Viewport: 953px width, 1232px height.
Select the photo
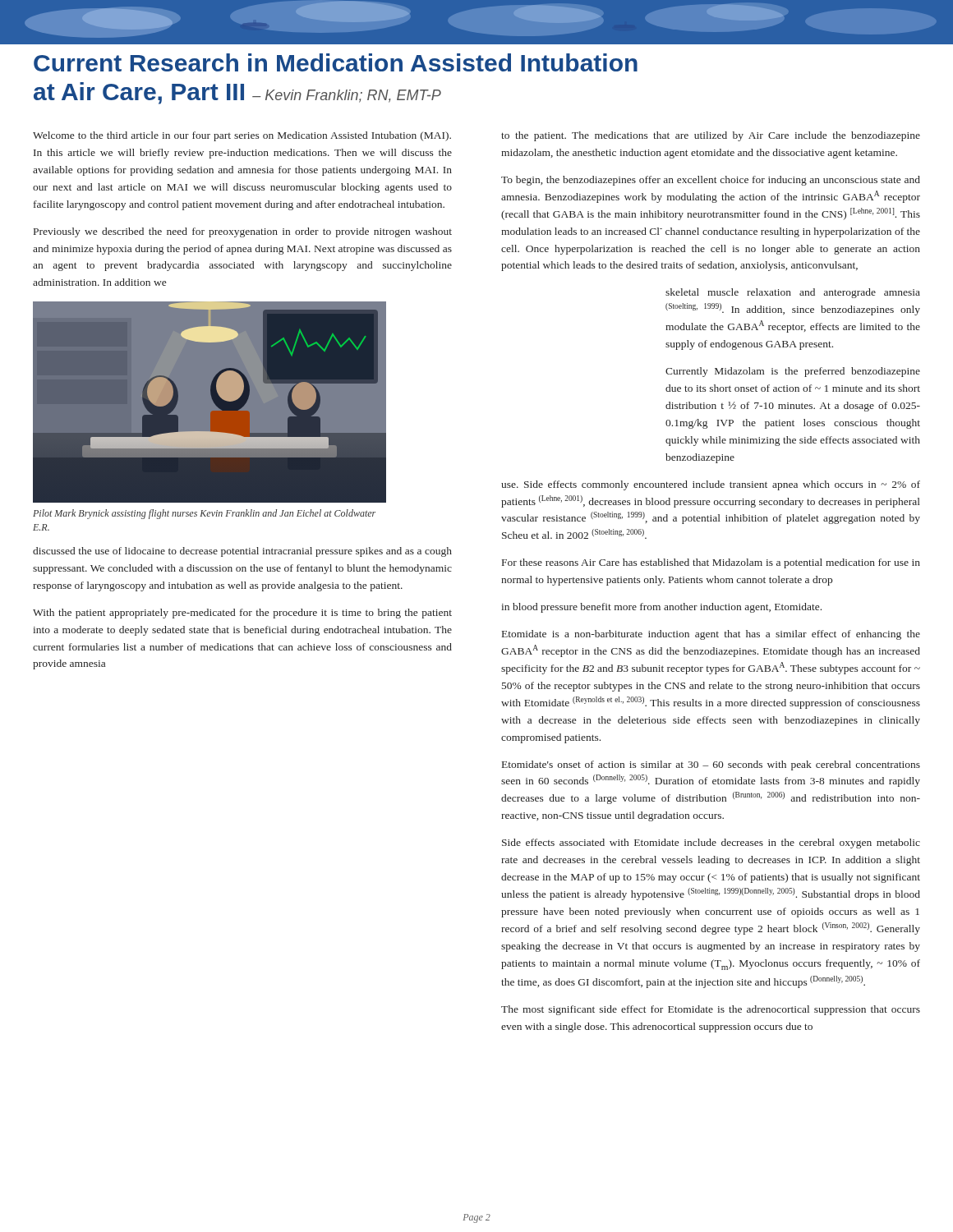(x=242, y=402)
